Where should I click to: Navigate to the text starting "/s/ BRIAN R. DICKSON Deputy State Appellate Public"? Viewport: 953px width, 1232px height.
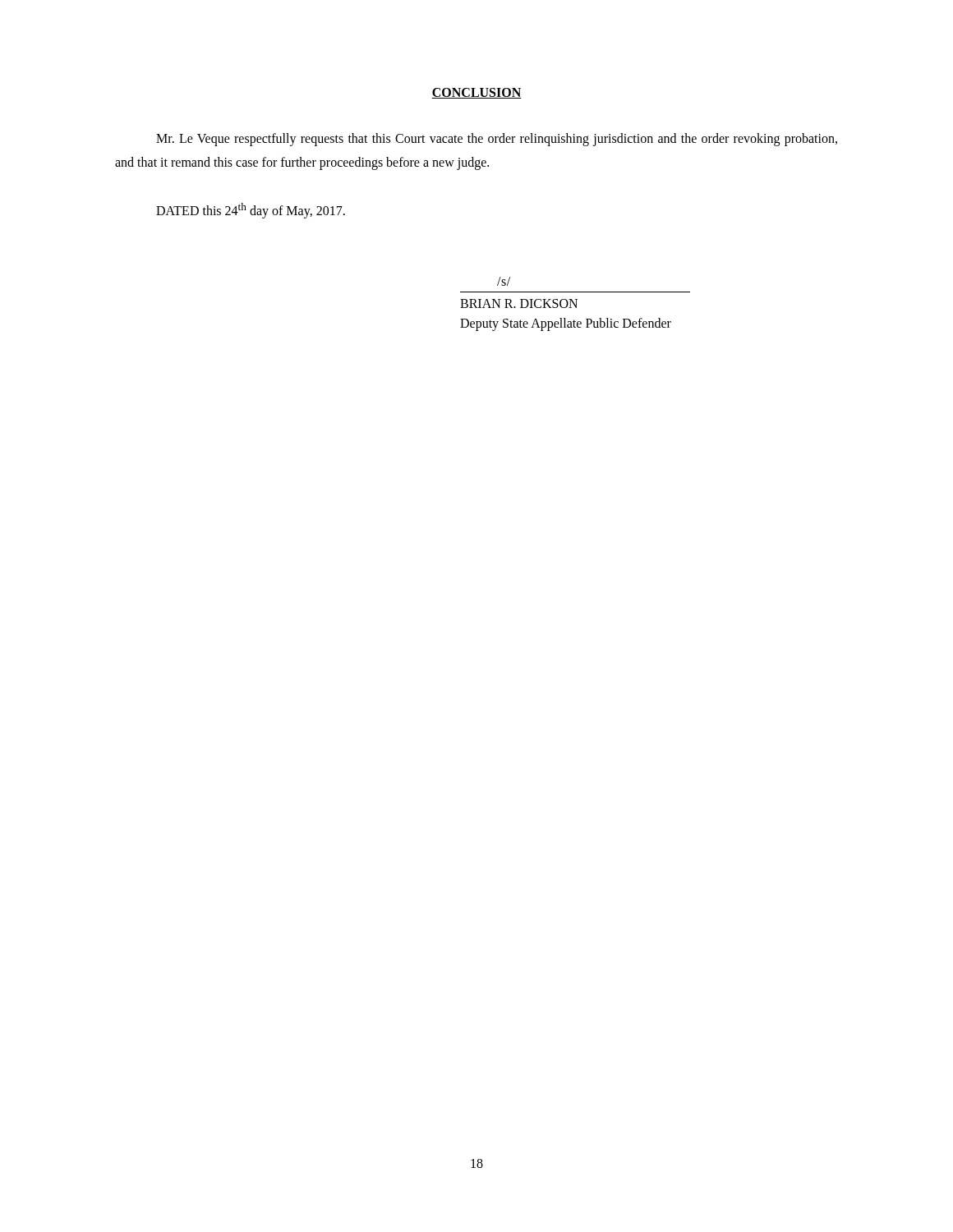pos(649,302)
